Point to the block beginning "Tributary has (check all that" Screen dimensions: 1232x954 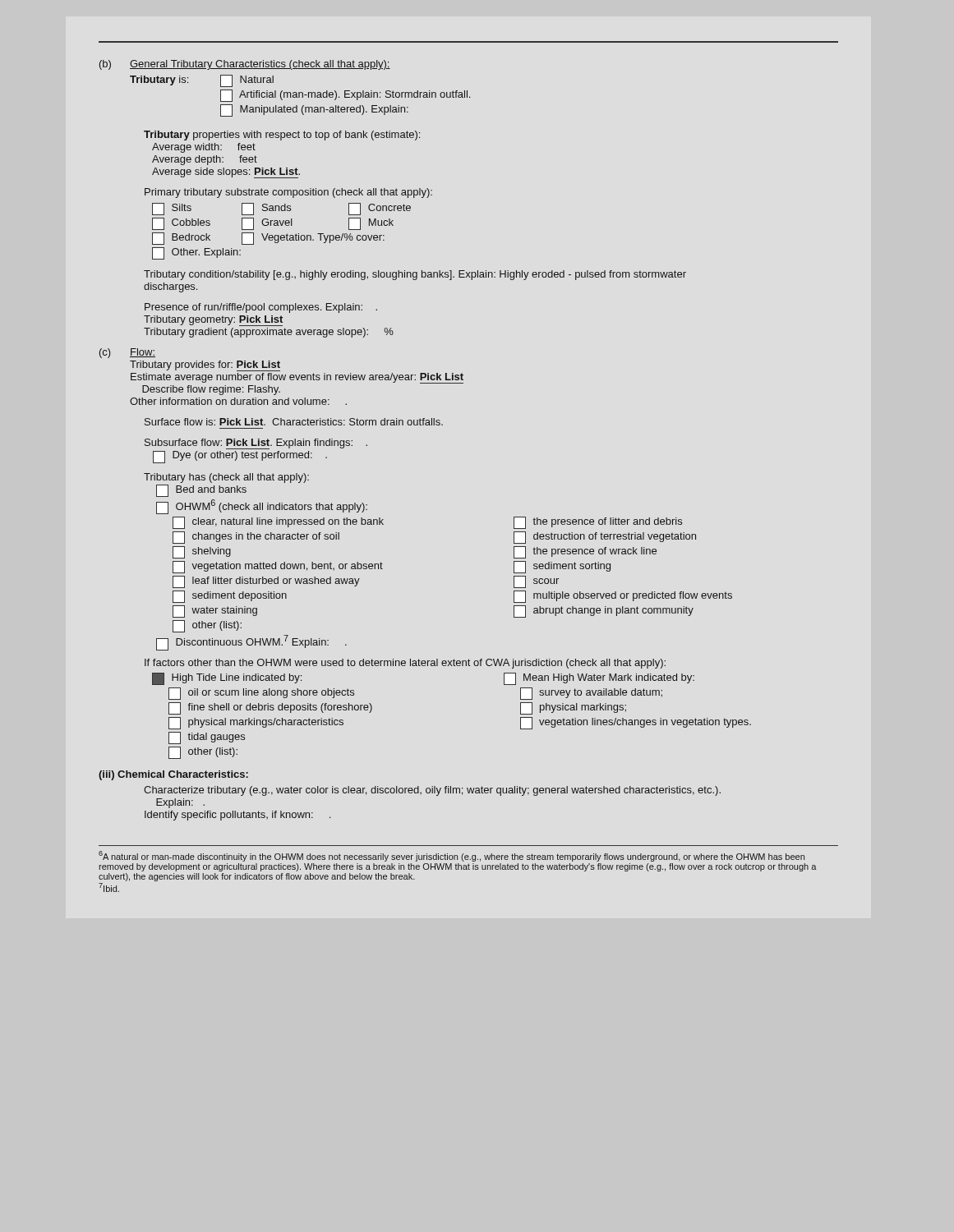point(226,478)
